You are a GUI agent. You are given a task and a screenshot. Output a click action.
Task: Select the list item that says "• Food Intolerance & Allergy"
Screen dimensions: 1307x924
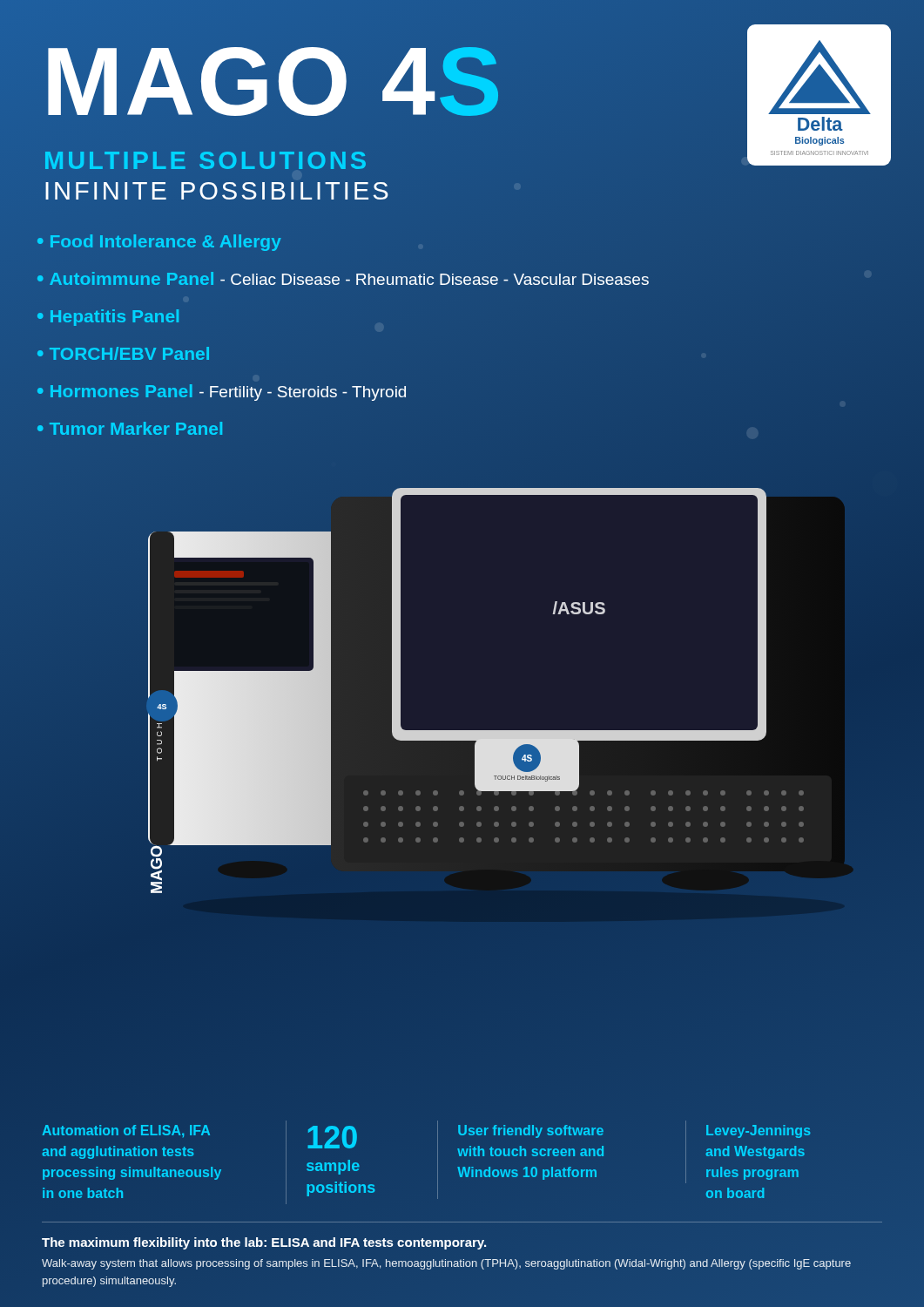[x=159, y=240]
